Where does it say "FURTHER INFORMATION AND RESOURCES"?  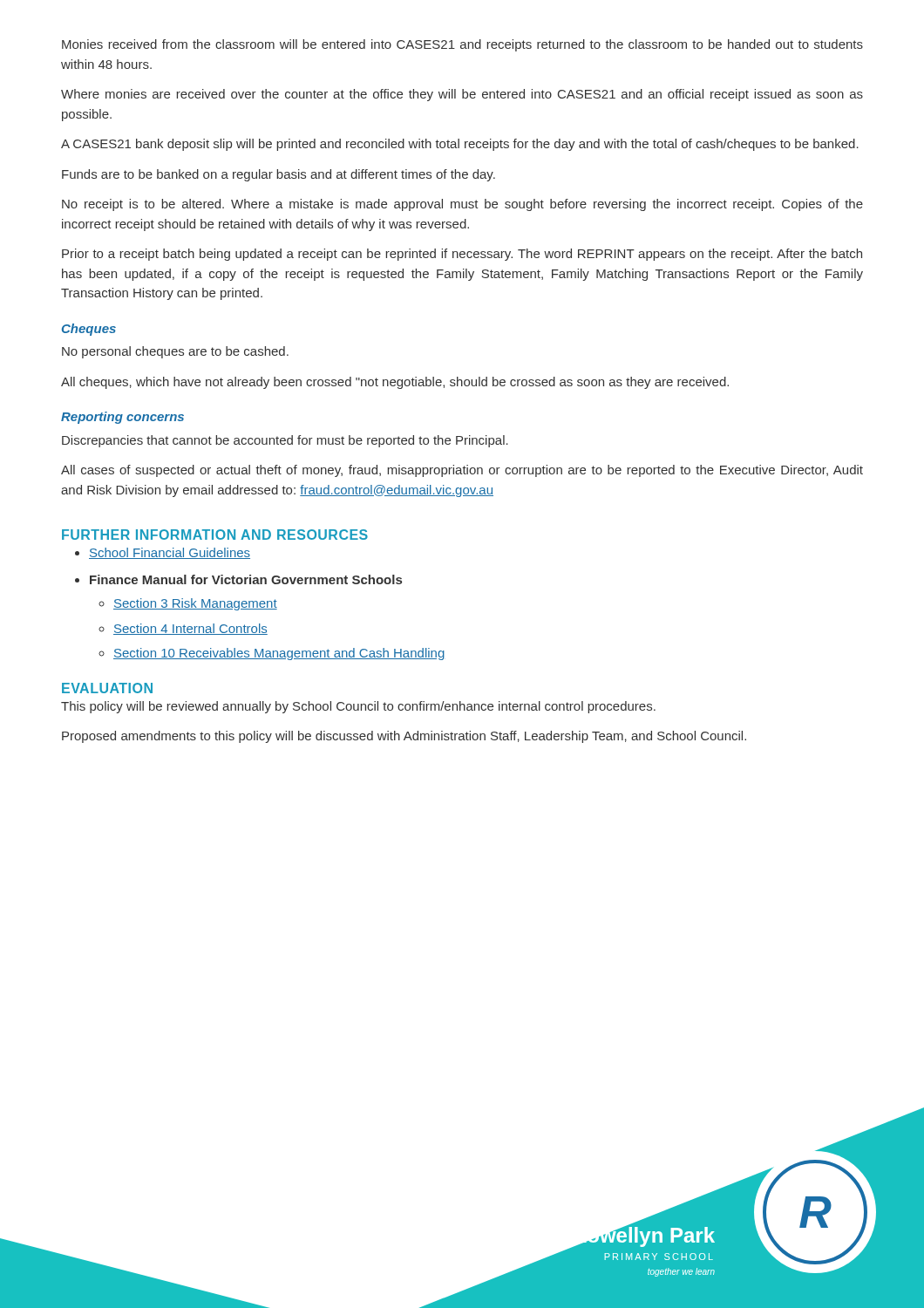215,535
